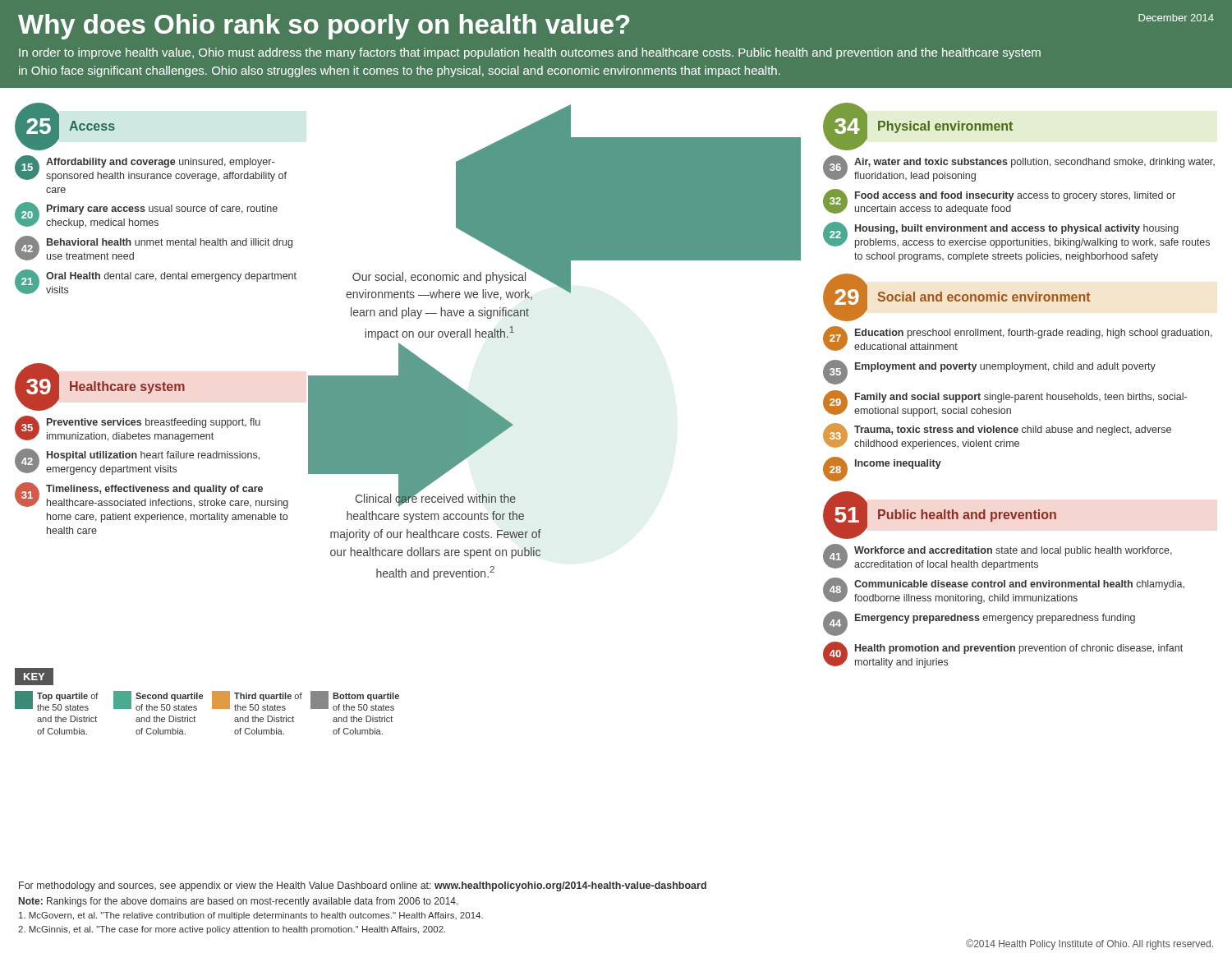Locate the list item that reads "22 Housing, built environment and"

click(1020, 243)
